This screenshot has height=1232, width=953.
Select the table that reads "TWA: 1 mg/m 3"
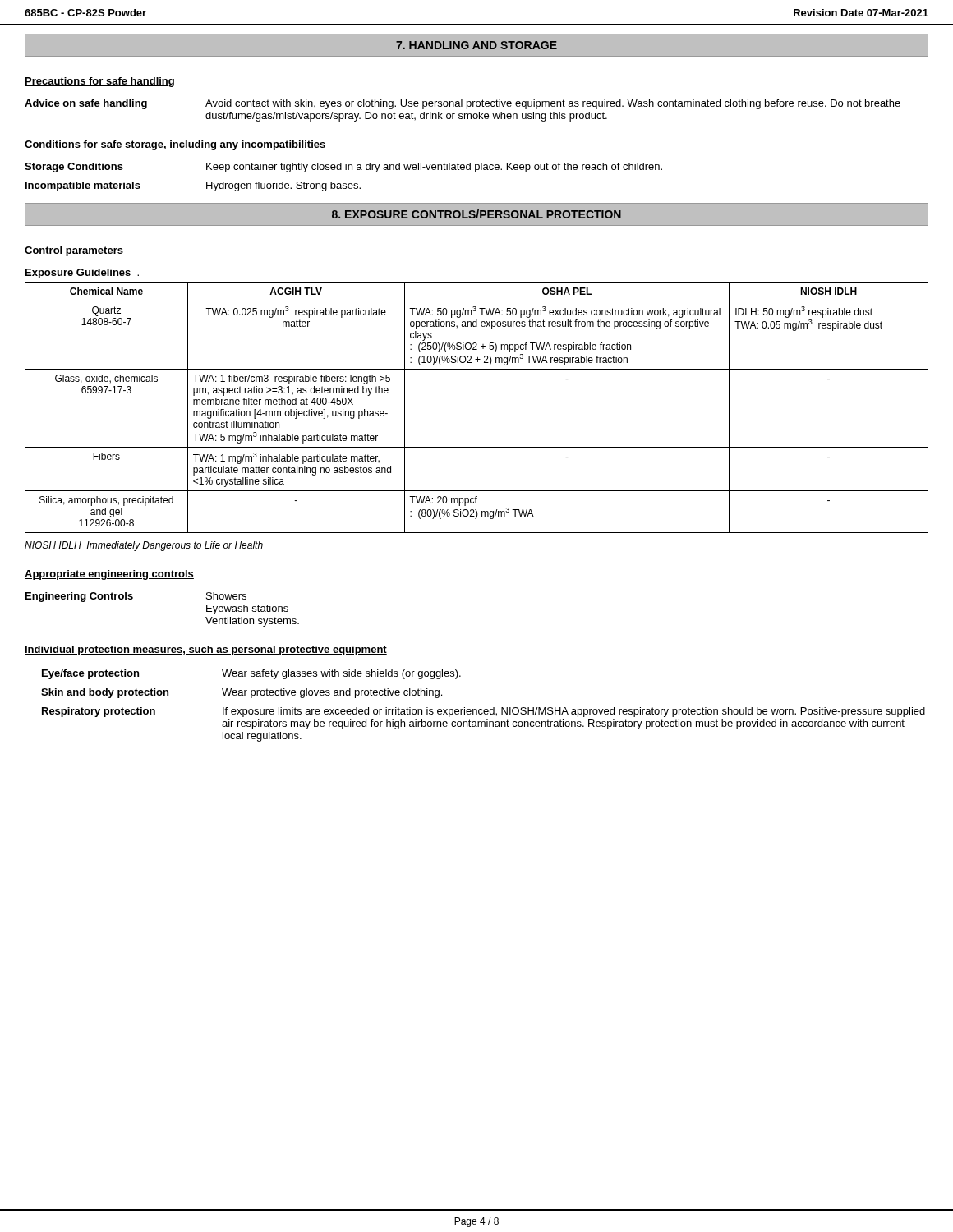click(x=476, y=407)
